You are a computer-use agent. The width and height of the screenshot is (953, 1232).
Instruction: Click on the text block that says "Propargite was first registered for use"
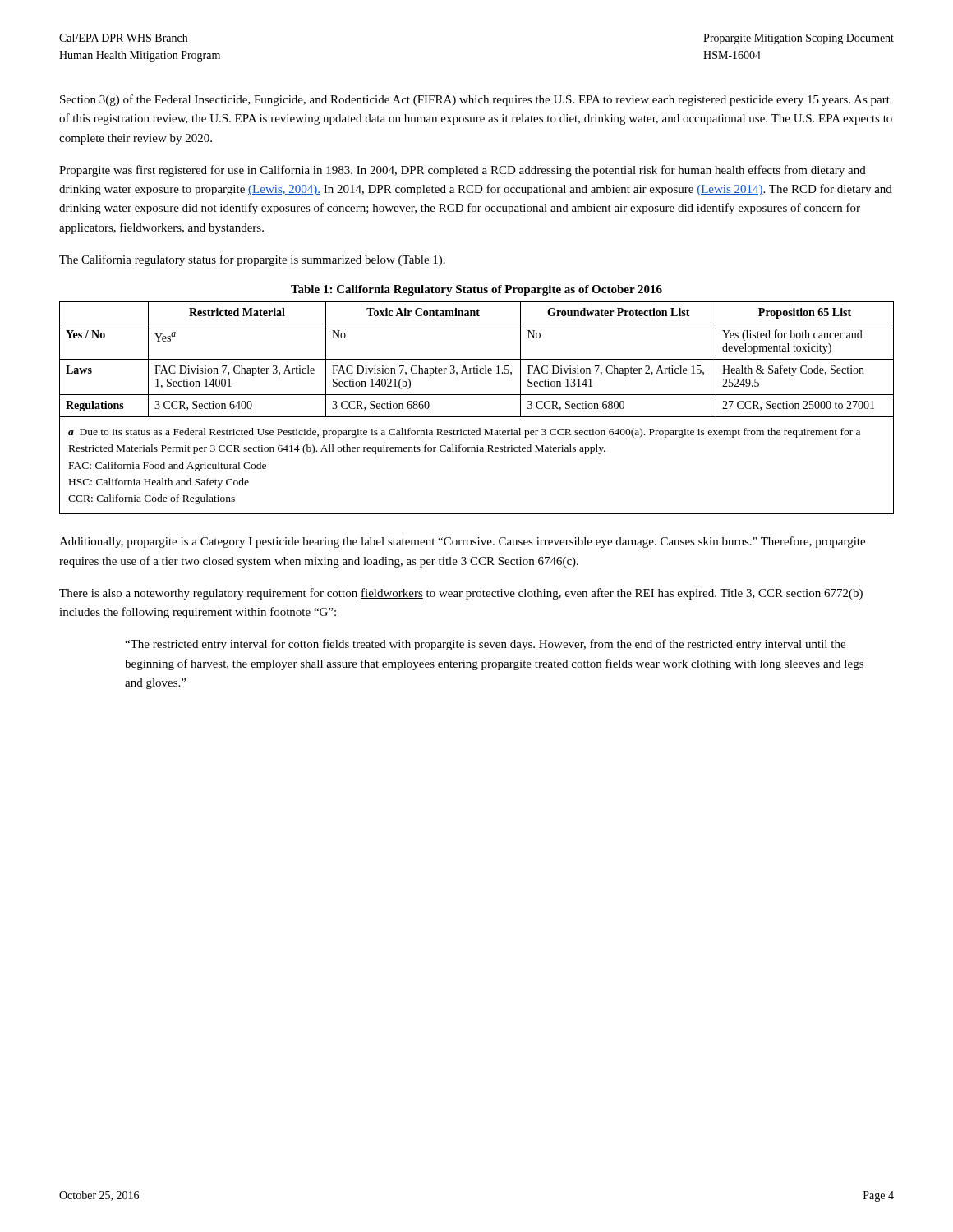click(476, 198)
